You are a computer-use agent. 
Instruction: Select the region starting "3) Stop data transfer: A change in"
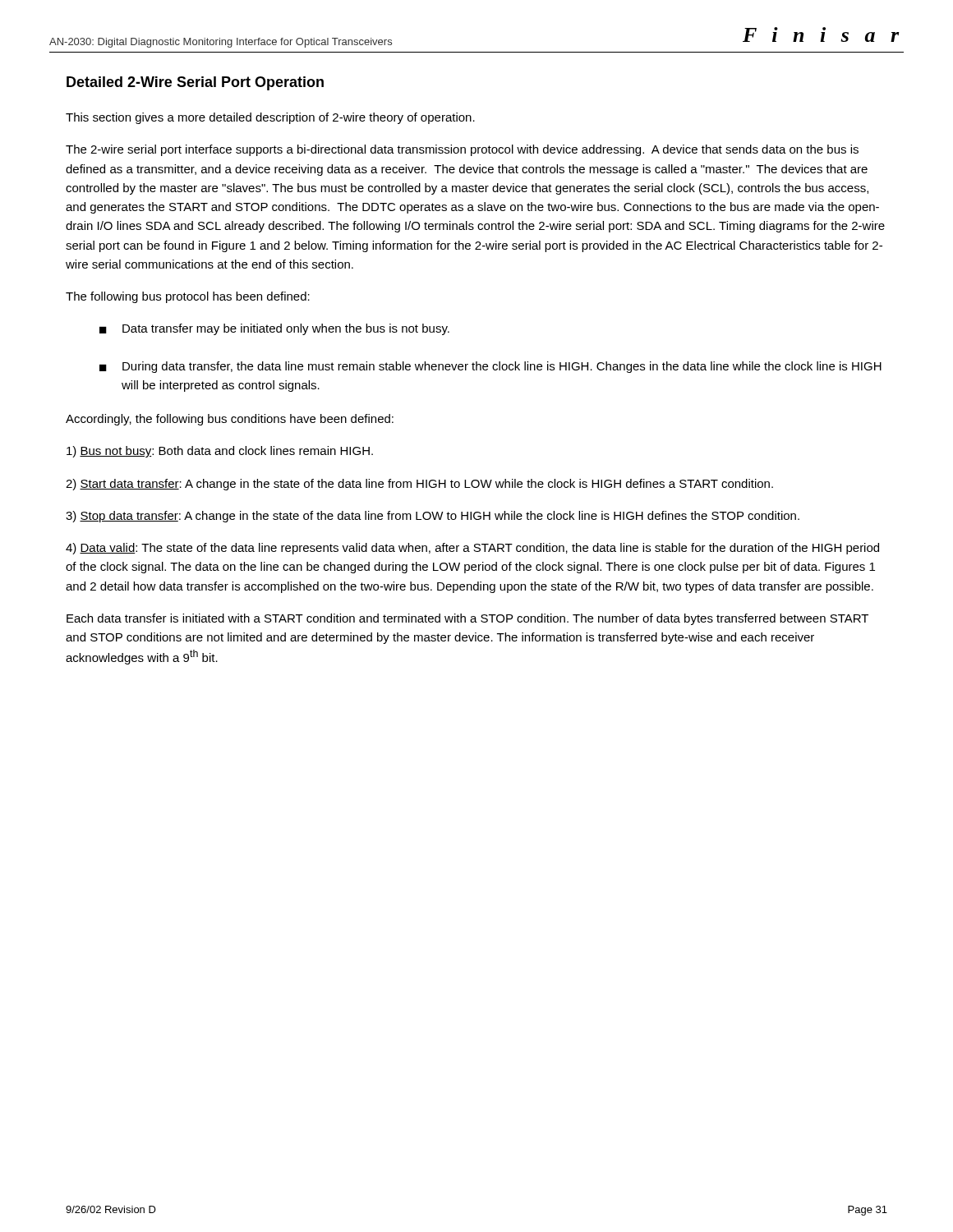[433, 515]
